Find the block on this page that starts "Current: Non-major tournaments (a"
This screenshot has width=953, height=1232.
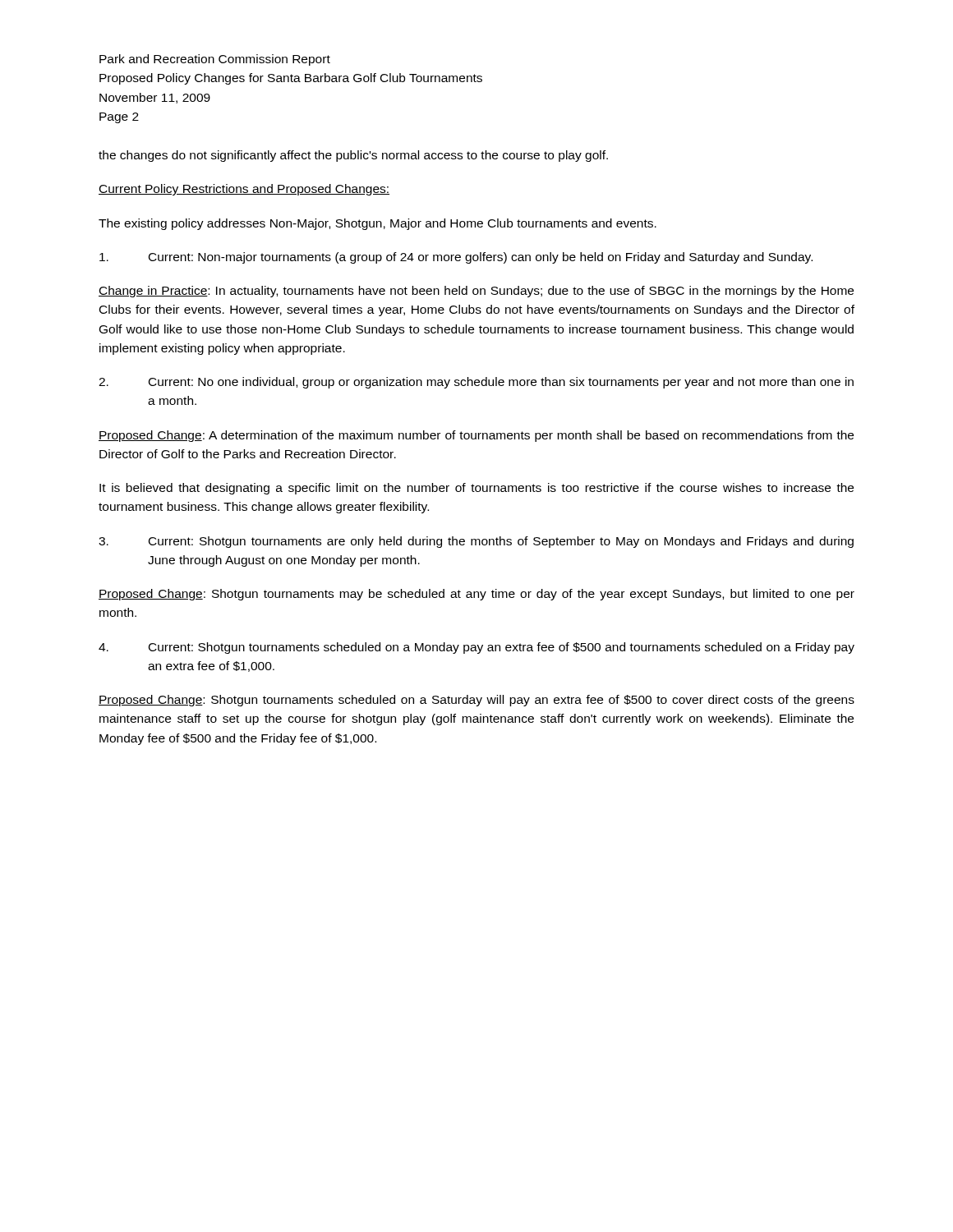tap(476, 257)
